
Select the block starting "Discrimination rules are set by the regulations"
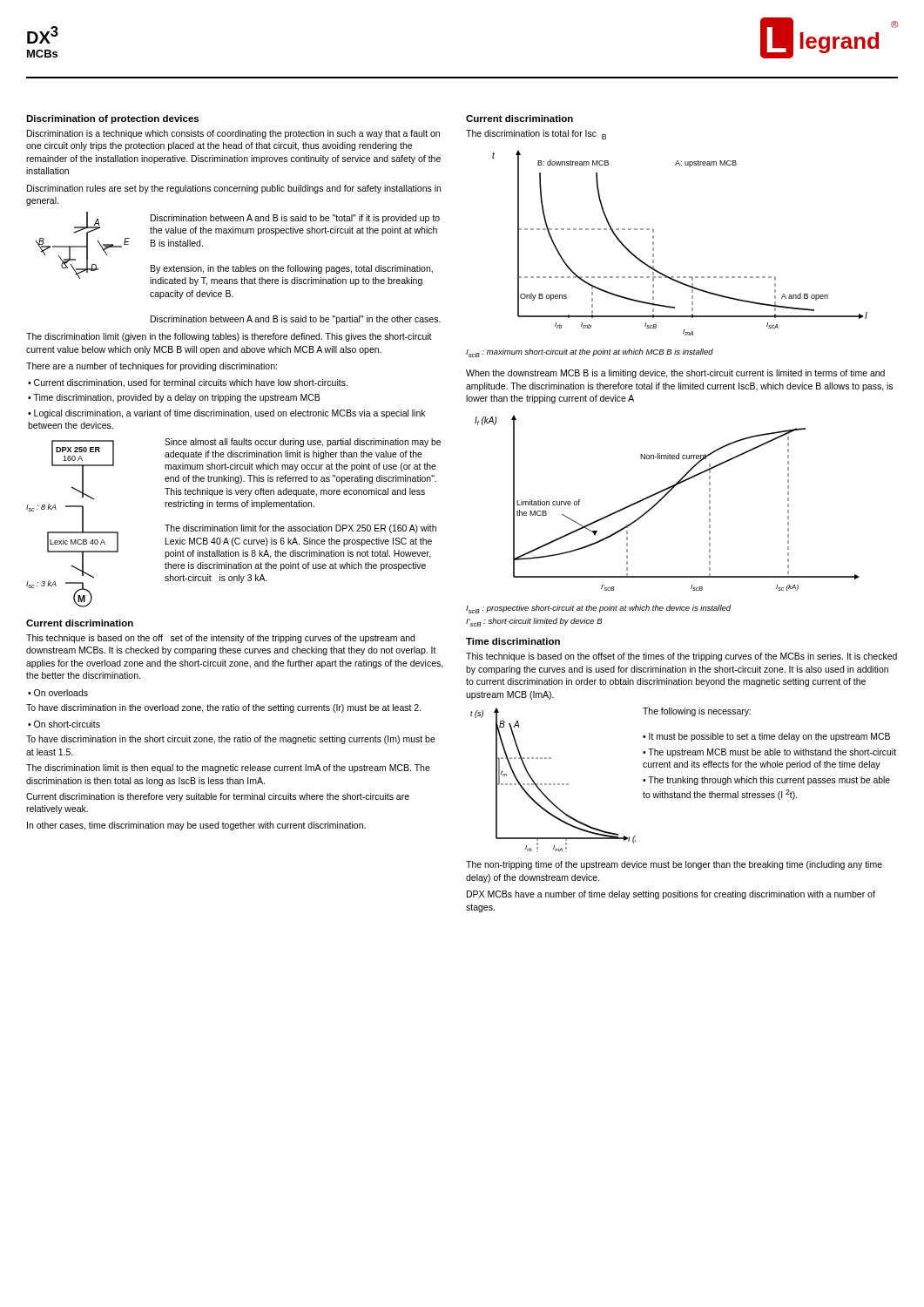point(234,194)
